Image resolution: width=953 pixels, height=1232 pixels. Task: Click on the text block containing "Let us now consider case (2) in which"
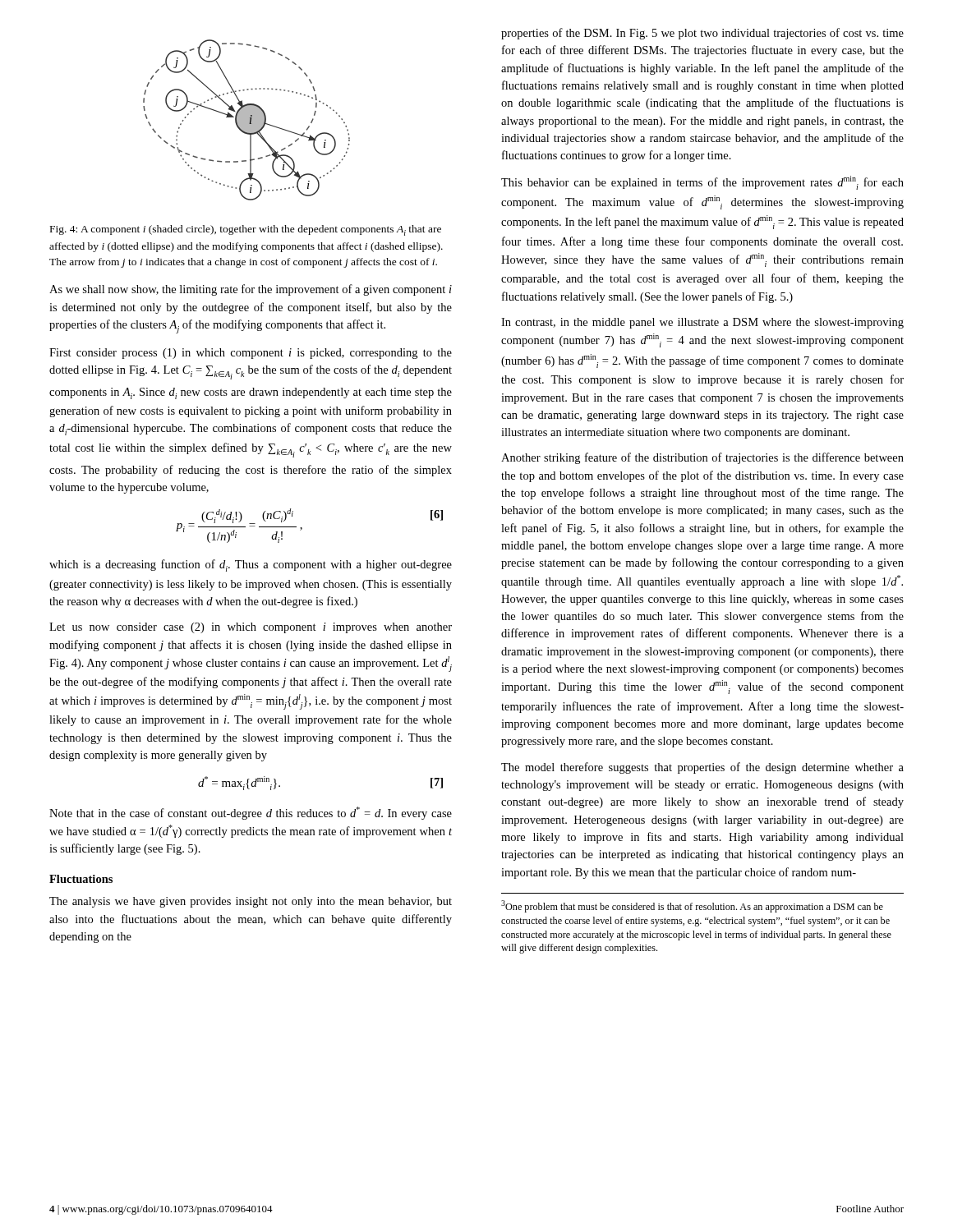[251, 691]
